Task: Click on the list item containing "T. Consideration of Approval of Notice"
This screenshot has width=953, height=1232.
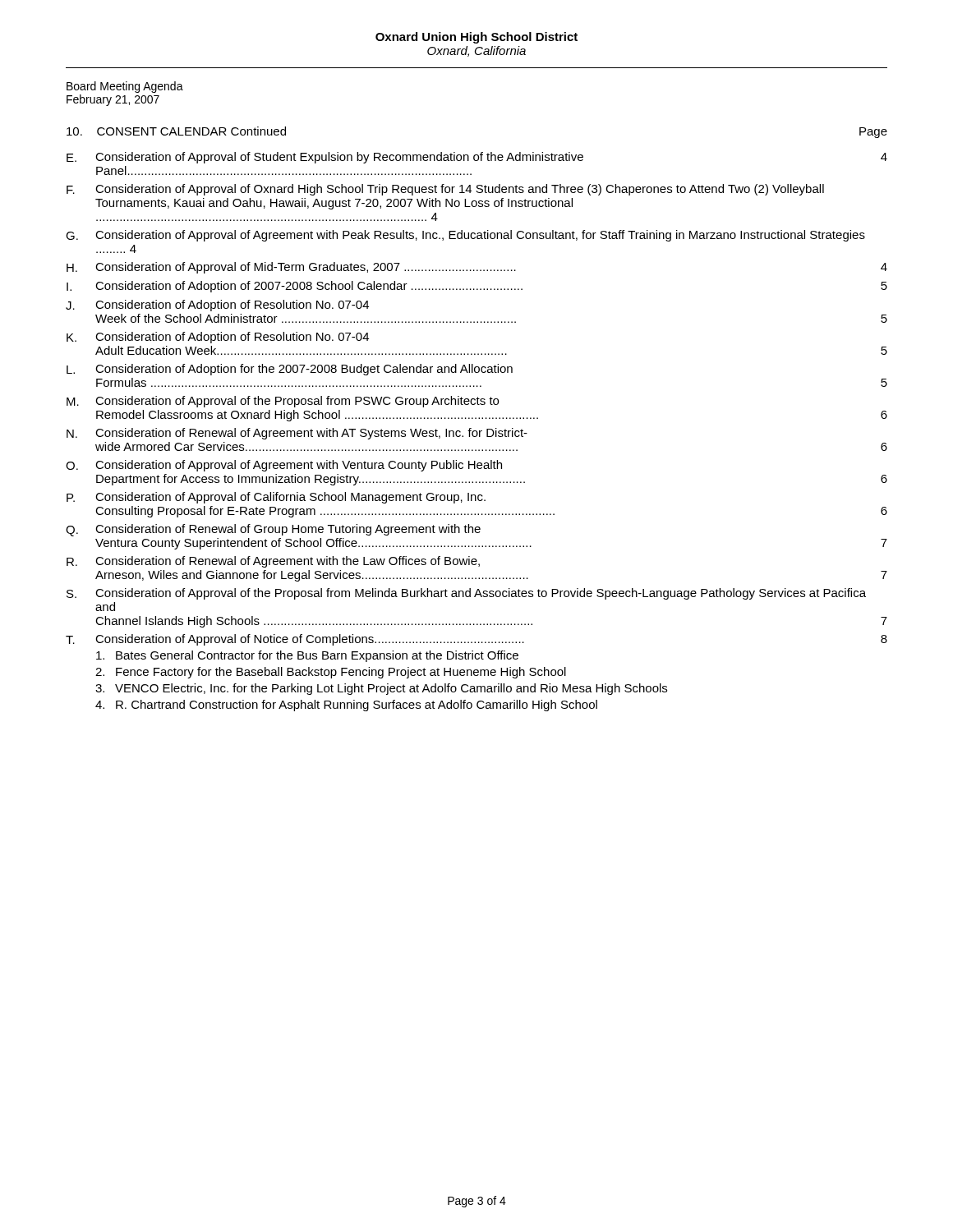Action: coord(476,673)
